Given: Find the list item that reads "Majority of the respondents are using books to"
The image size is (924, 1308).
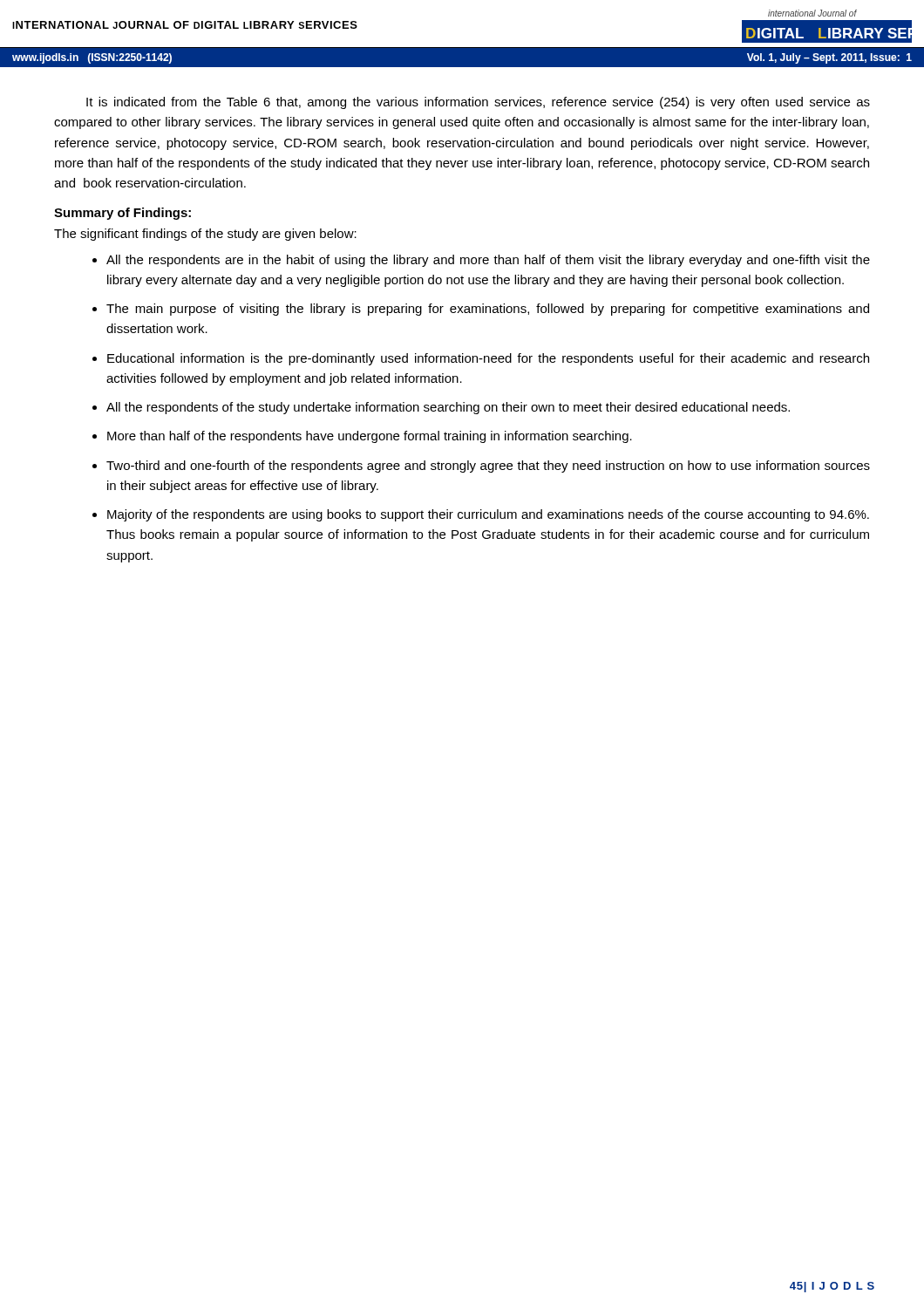Looking at the screenshot, I should tap(488, 534).
